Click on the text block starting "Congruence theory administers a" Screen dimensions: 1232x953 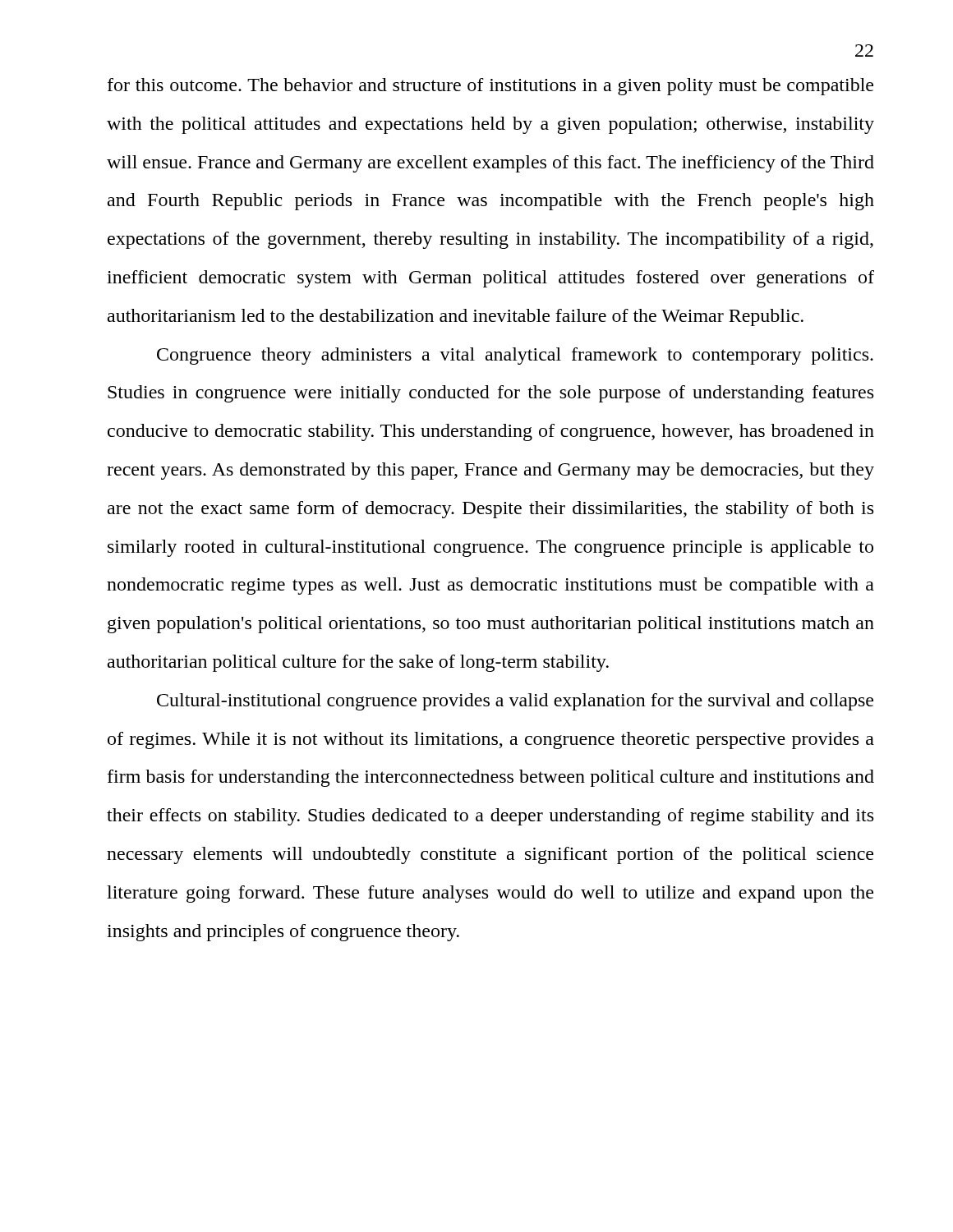[x=490, y=508]
